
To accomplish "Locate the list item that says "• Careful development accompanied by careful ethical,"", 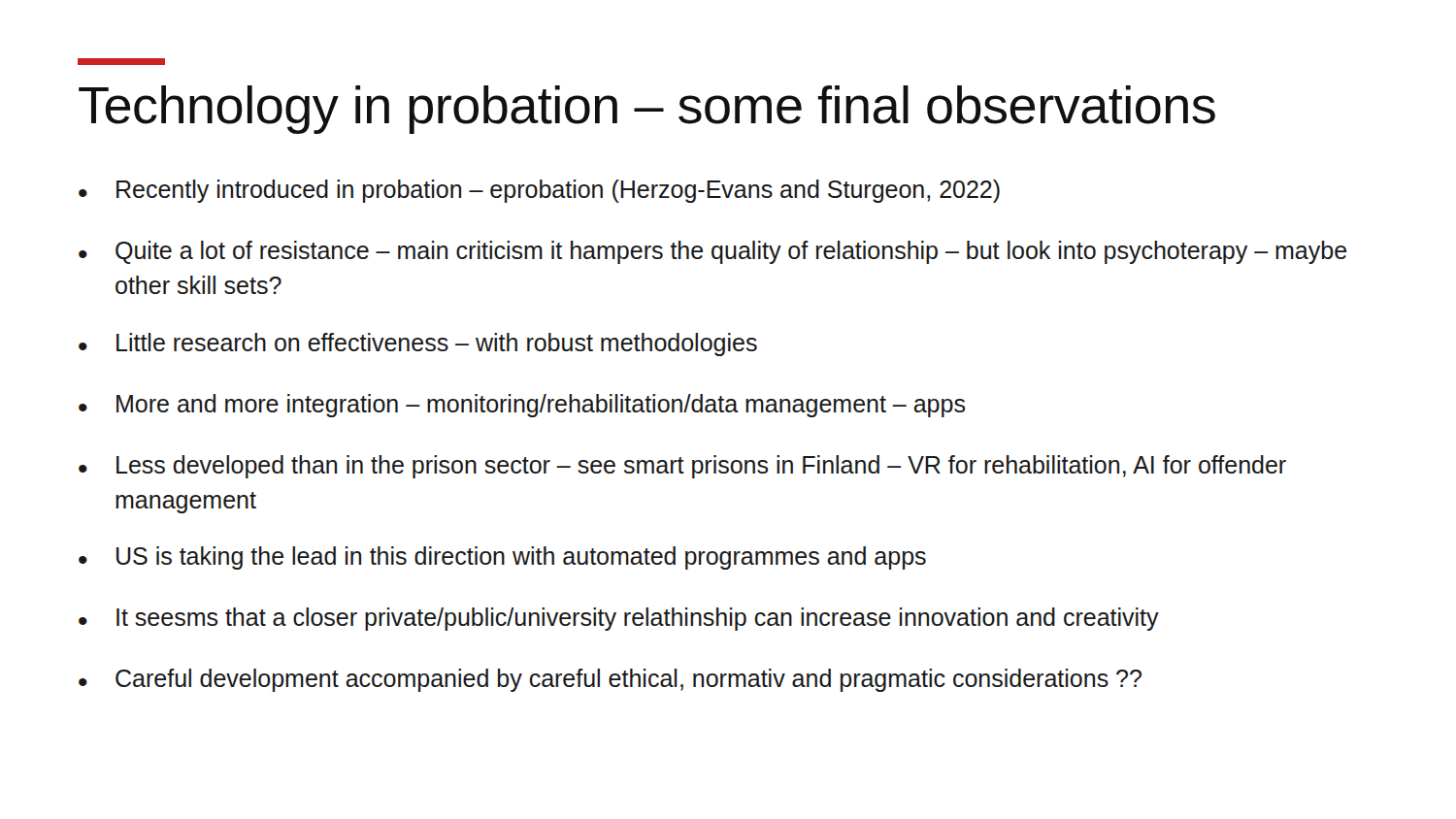I will tap(728, 681).
